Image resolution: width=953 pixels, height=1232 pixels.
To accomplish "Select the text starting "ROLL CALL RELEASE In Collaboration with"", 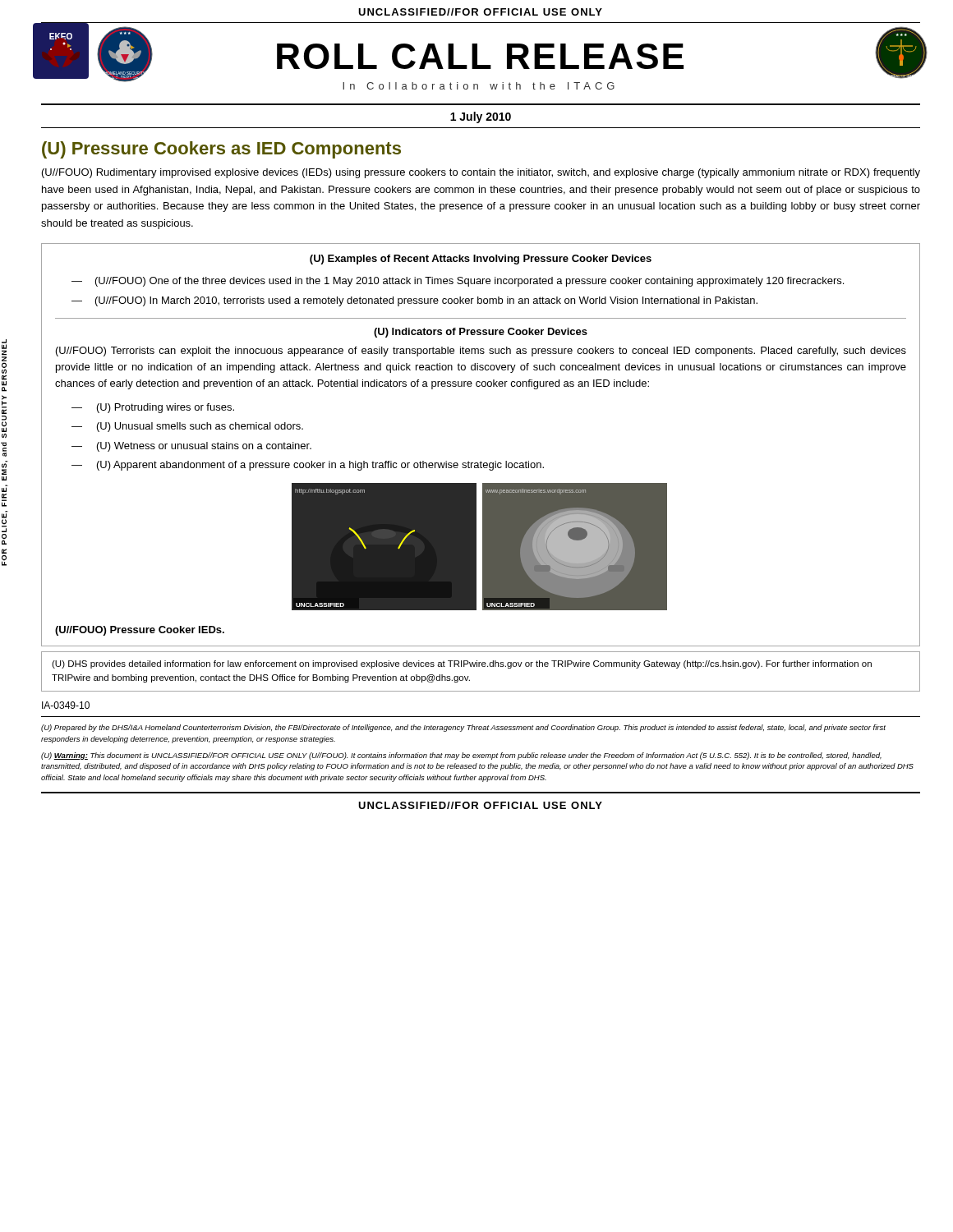I will point(481,64).
